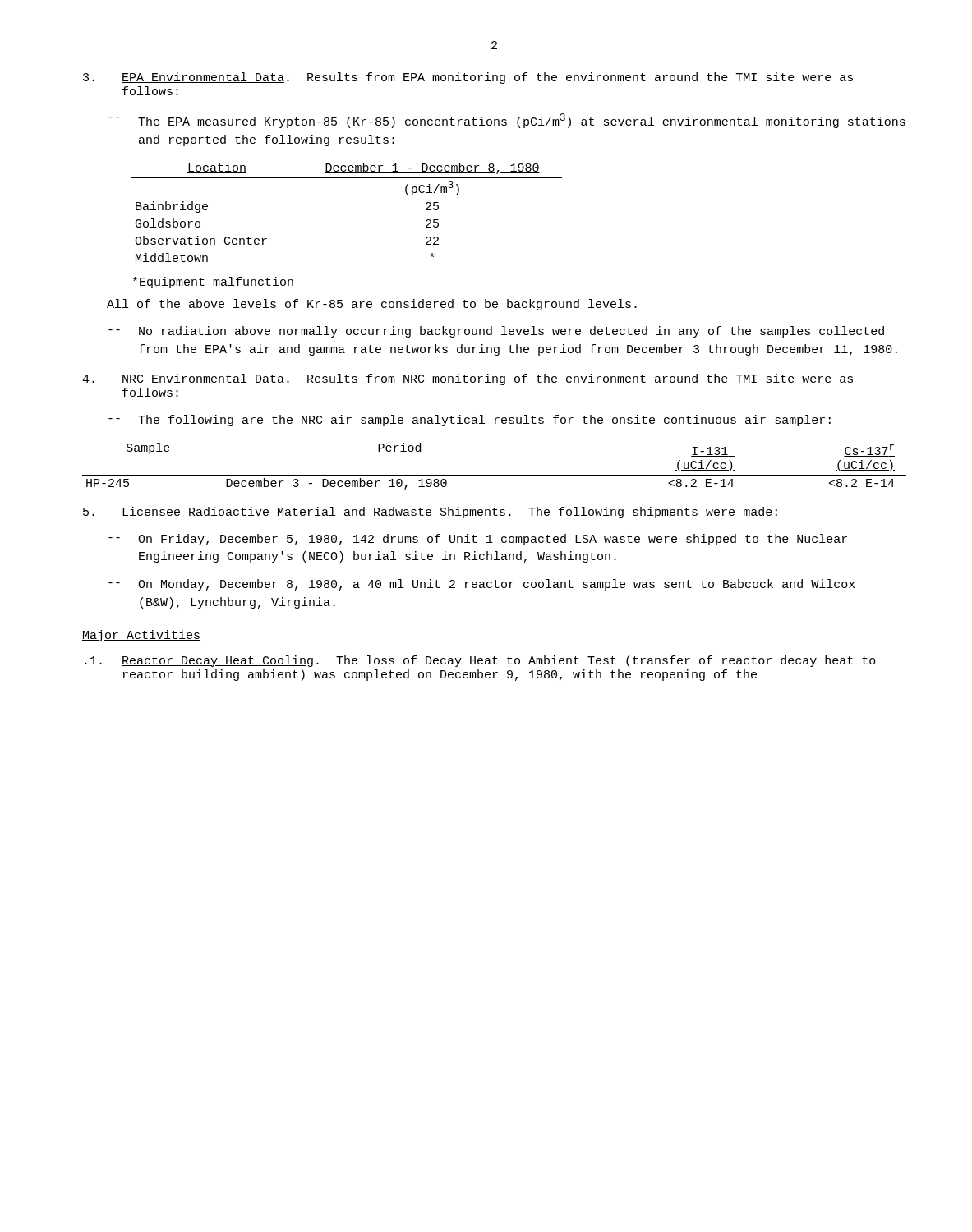The image size is (972, 1232).
Task: Navigate to the element starting "5. Licensee Radioactive Material and"
Action: coord(494,513)
